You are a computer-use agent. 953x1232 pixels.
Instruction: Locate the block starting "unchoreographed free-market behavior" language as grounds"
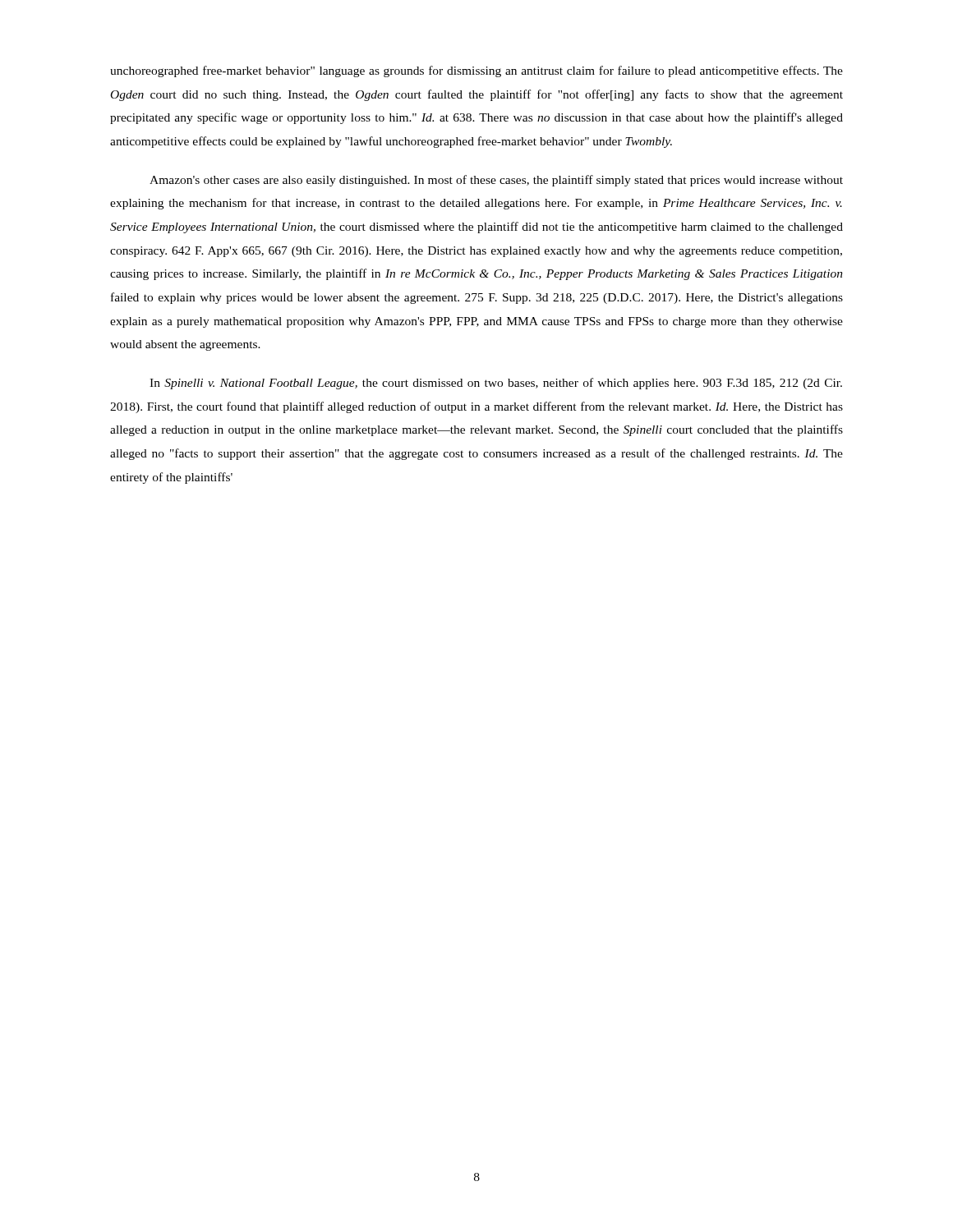click(x=476, y=106)
